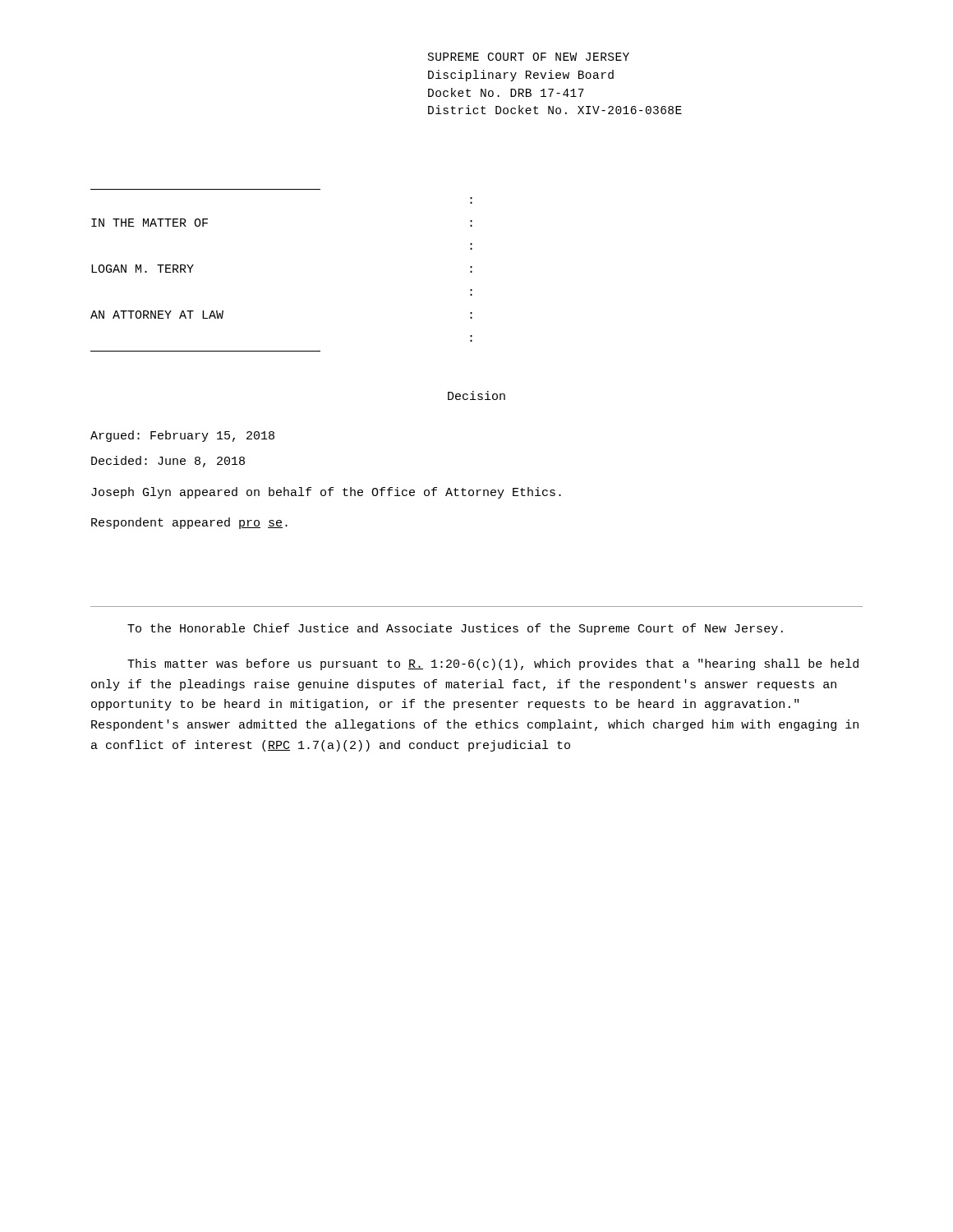The width and height of the screenshot is (953, 1232).
Task: Click the title
Action: (476, 397)
